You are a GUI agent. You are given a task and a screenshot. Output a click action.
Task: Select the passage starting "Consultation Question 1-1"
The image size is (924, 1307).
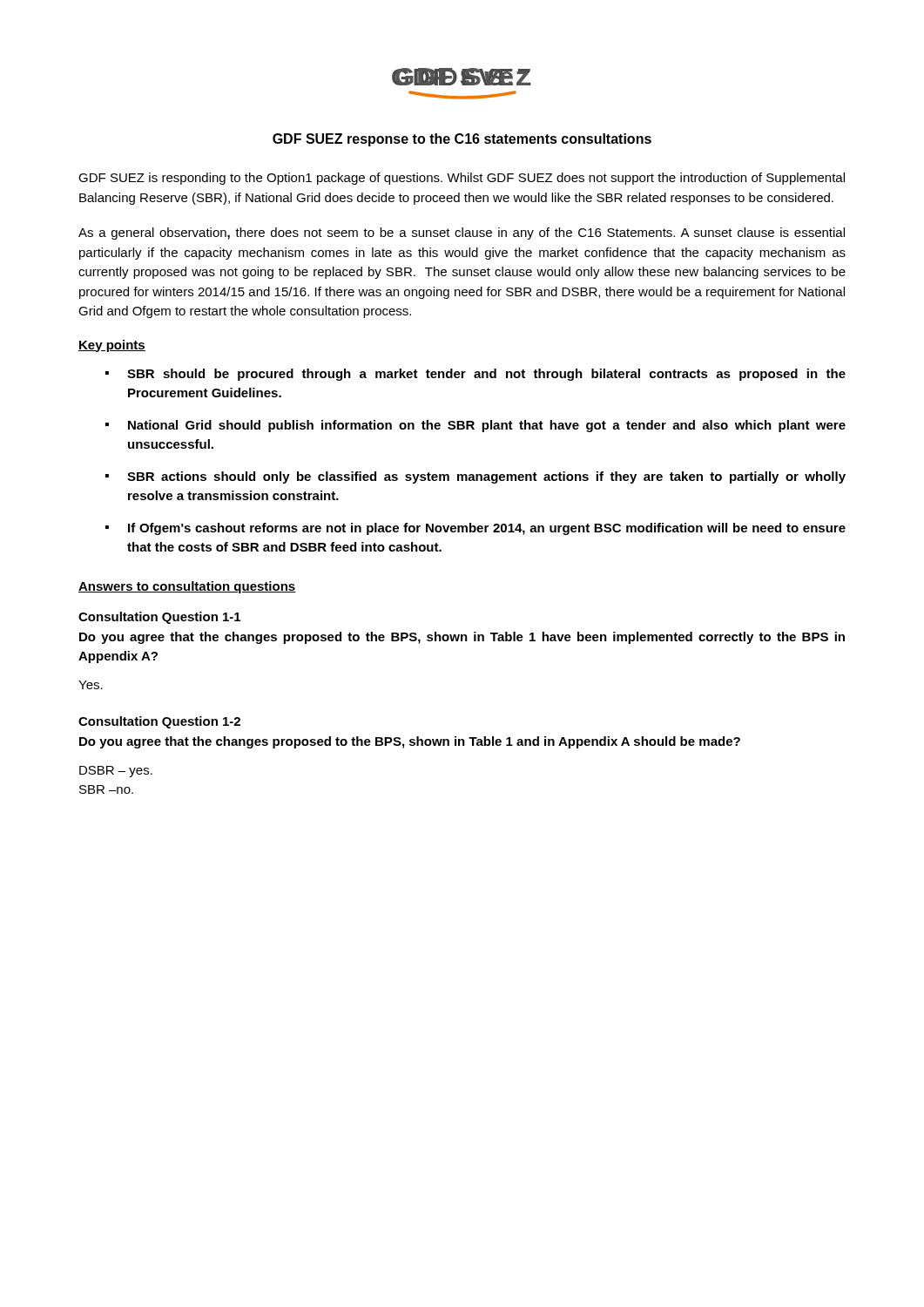pyautogui.click(x=160, y=616)
